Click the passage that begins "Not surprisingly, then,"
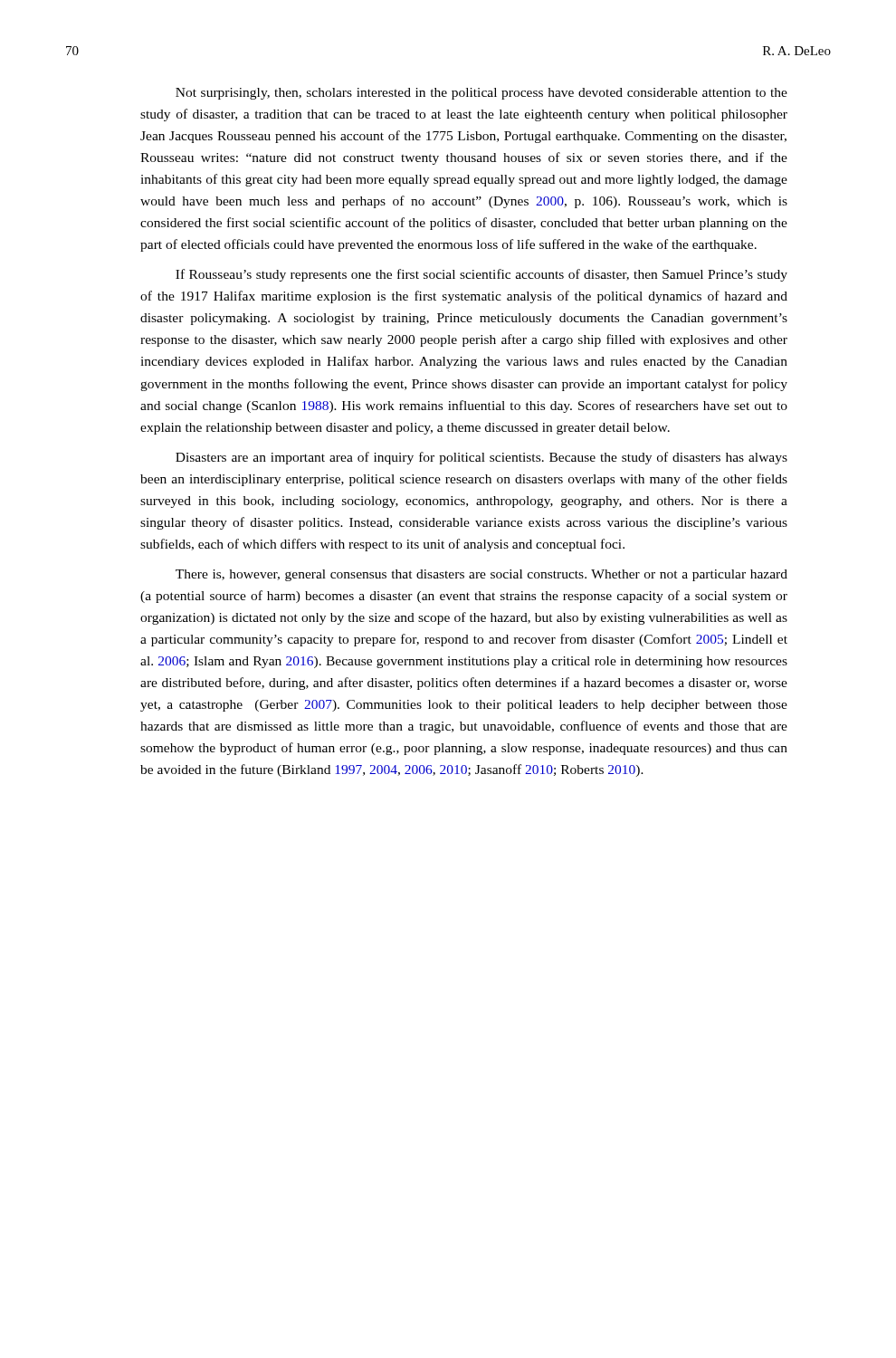The image size is (896, 1358). [464, 168]
